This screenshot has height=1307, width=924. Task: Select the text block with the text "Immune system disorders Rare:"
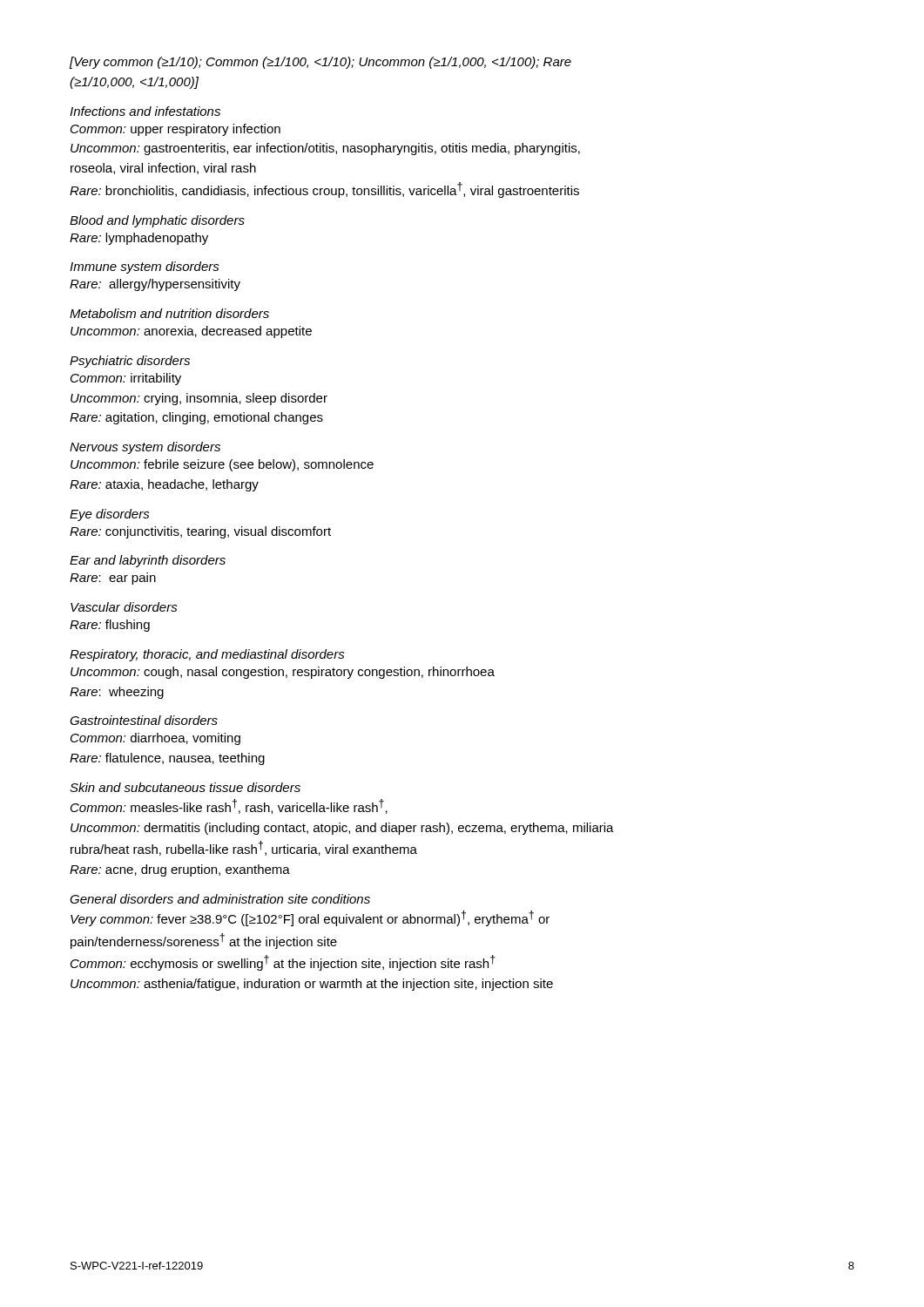[x=145, y=267]
